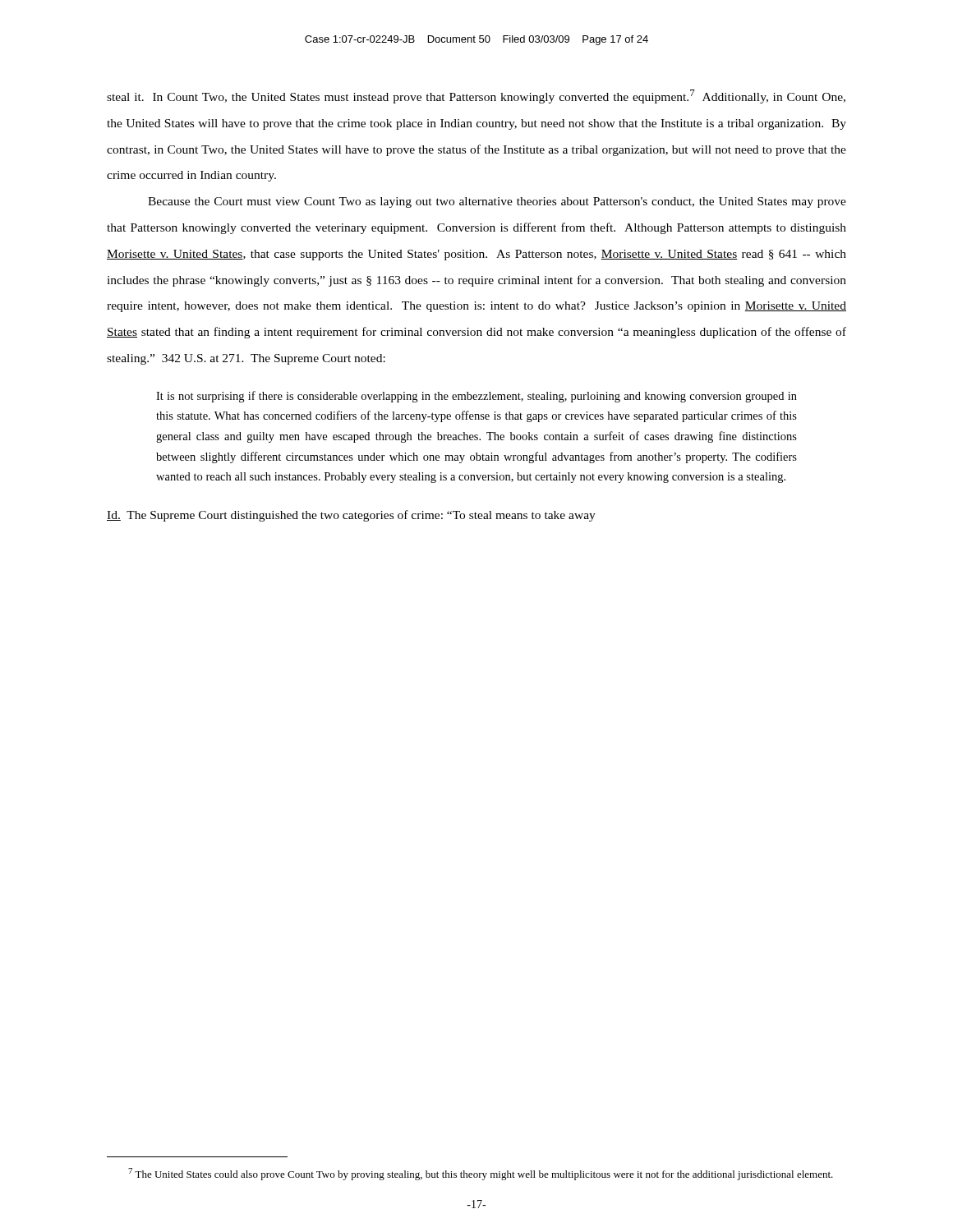
Task: Select the element starting "Id. The Supreme Court"
Action: pyautogui.click(x=351, y=514)
